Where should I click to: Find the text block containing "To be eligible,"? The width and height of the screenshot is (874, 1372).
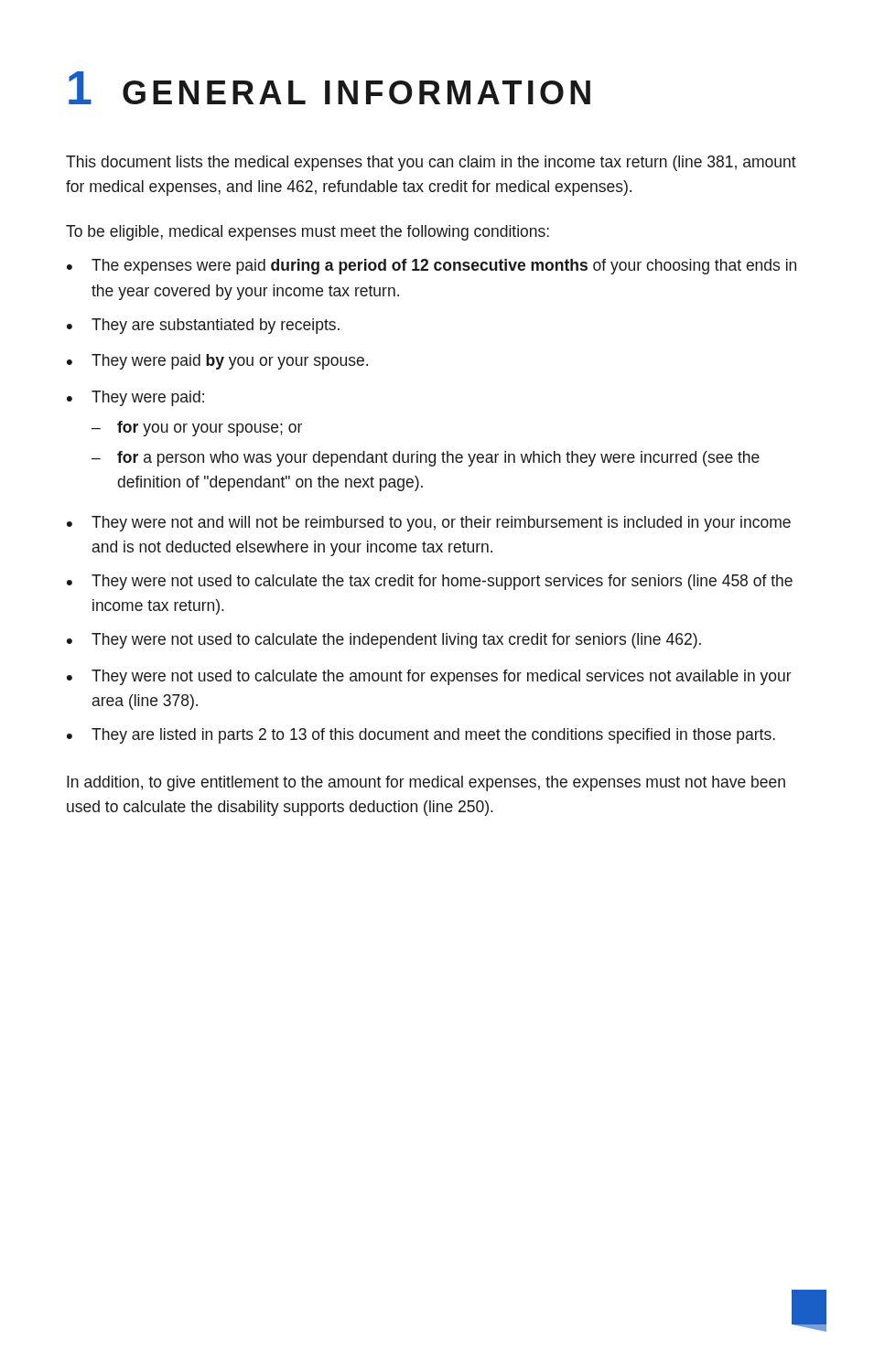coord(308,232)
